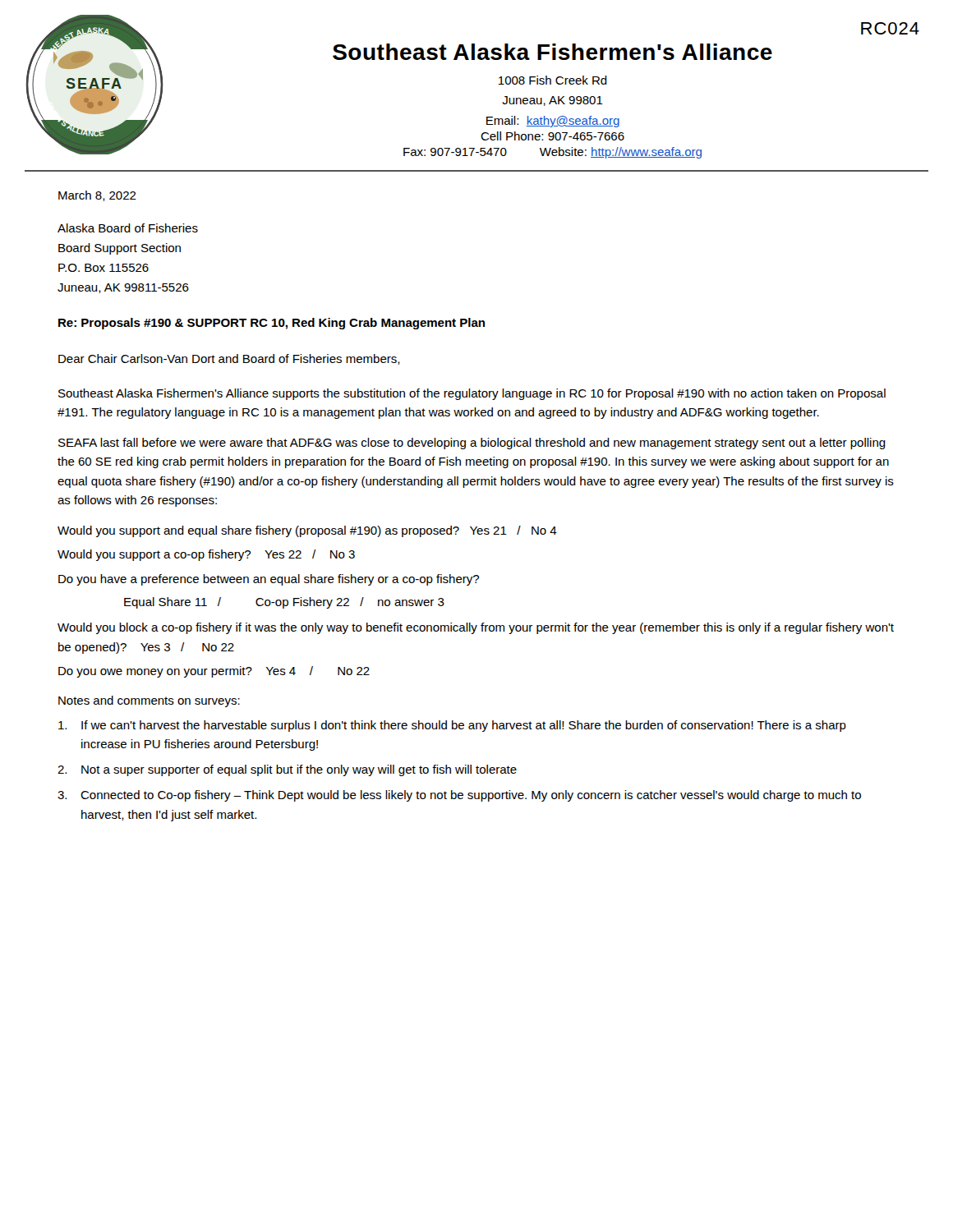Point to the text starting "Dear Chair Carlson-Van Dort"
This screenshot has height=1232, width=953.
click(229, 359)
